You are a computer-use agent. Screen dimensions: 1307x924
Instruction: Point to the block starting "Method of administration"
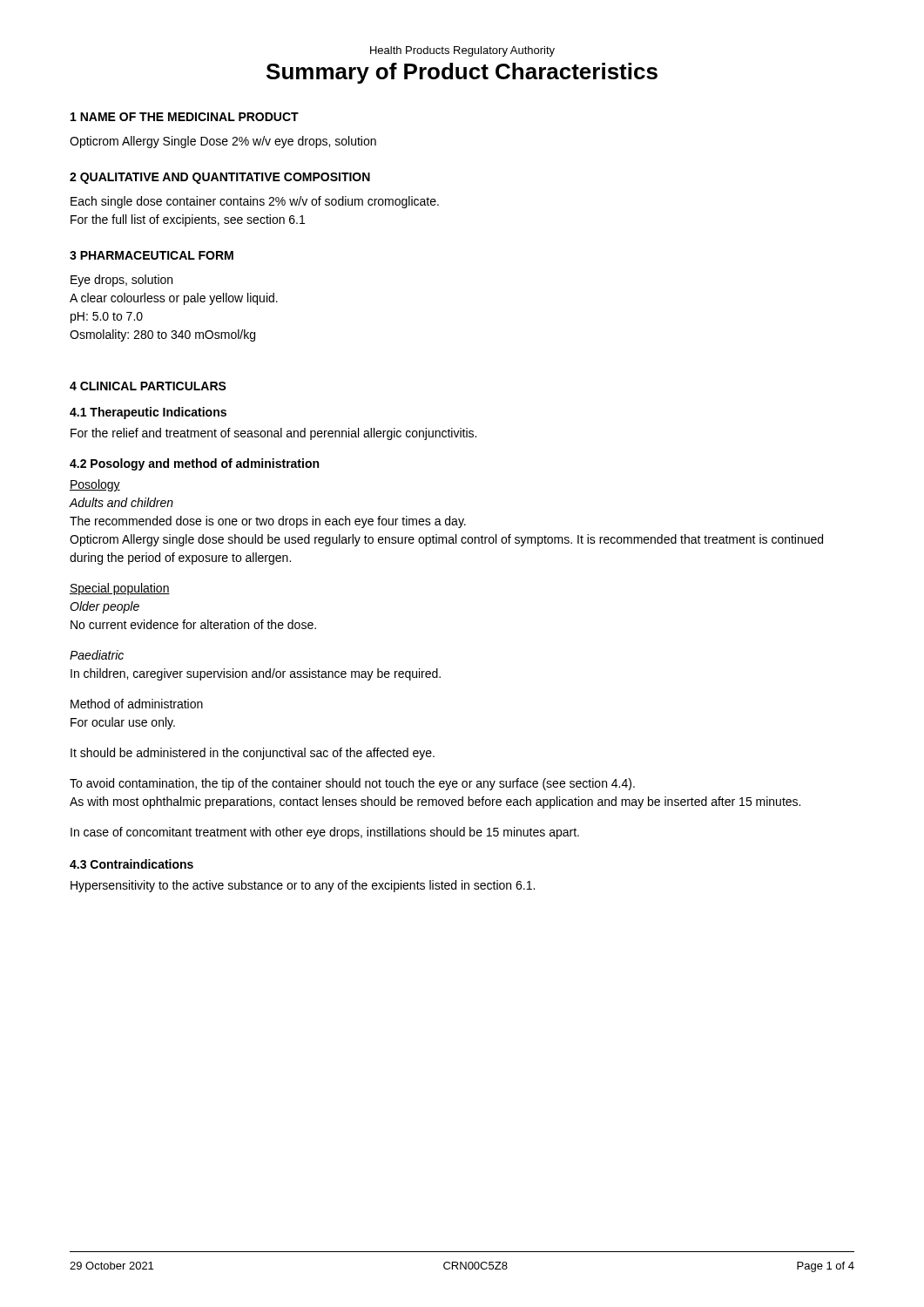tap(136, 704)
